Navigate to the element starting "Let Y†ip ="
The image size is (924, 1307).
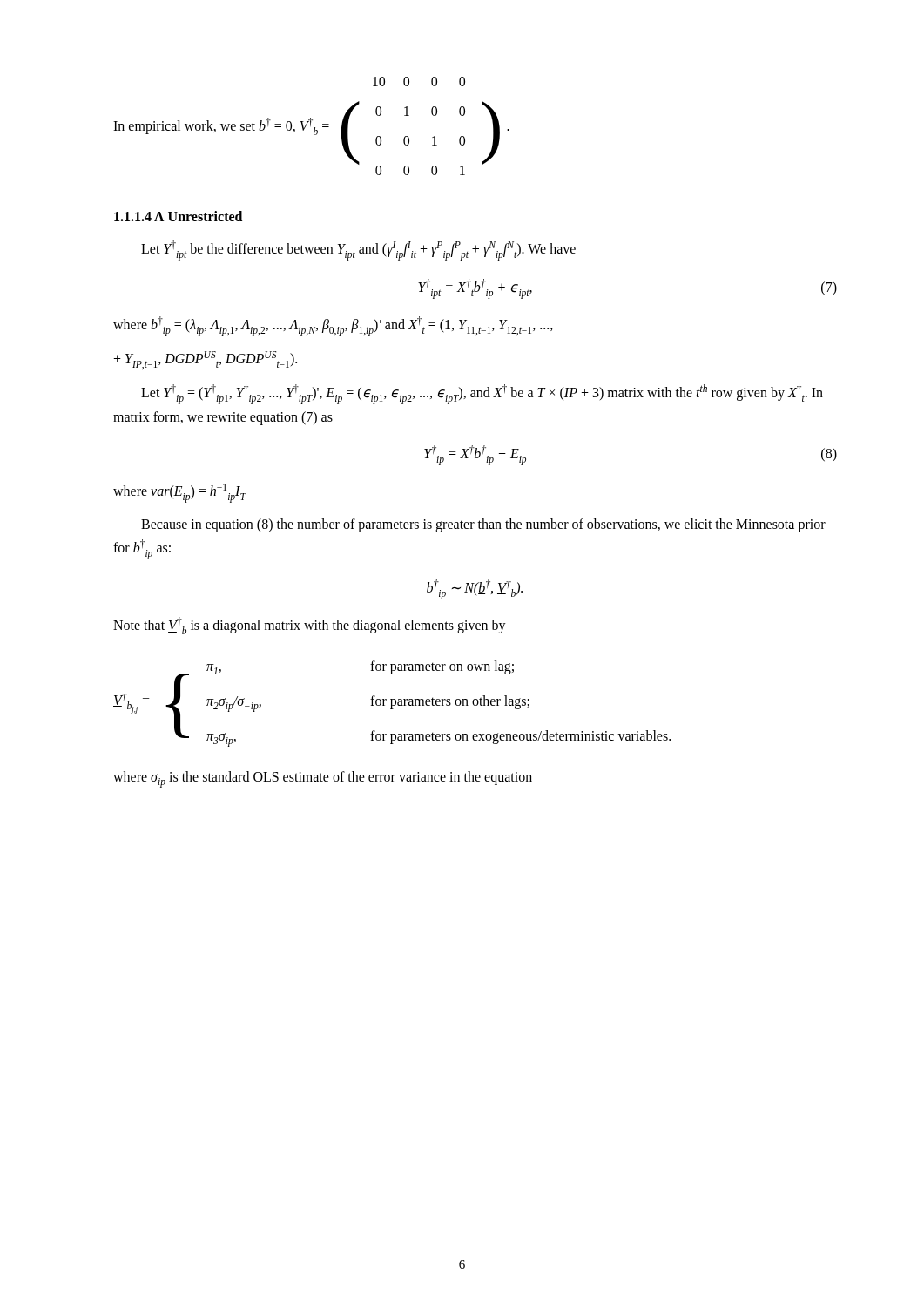pyautogui.click(x=475, y=405)
